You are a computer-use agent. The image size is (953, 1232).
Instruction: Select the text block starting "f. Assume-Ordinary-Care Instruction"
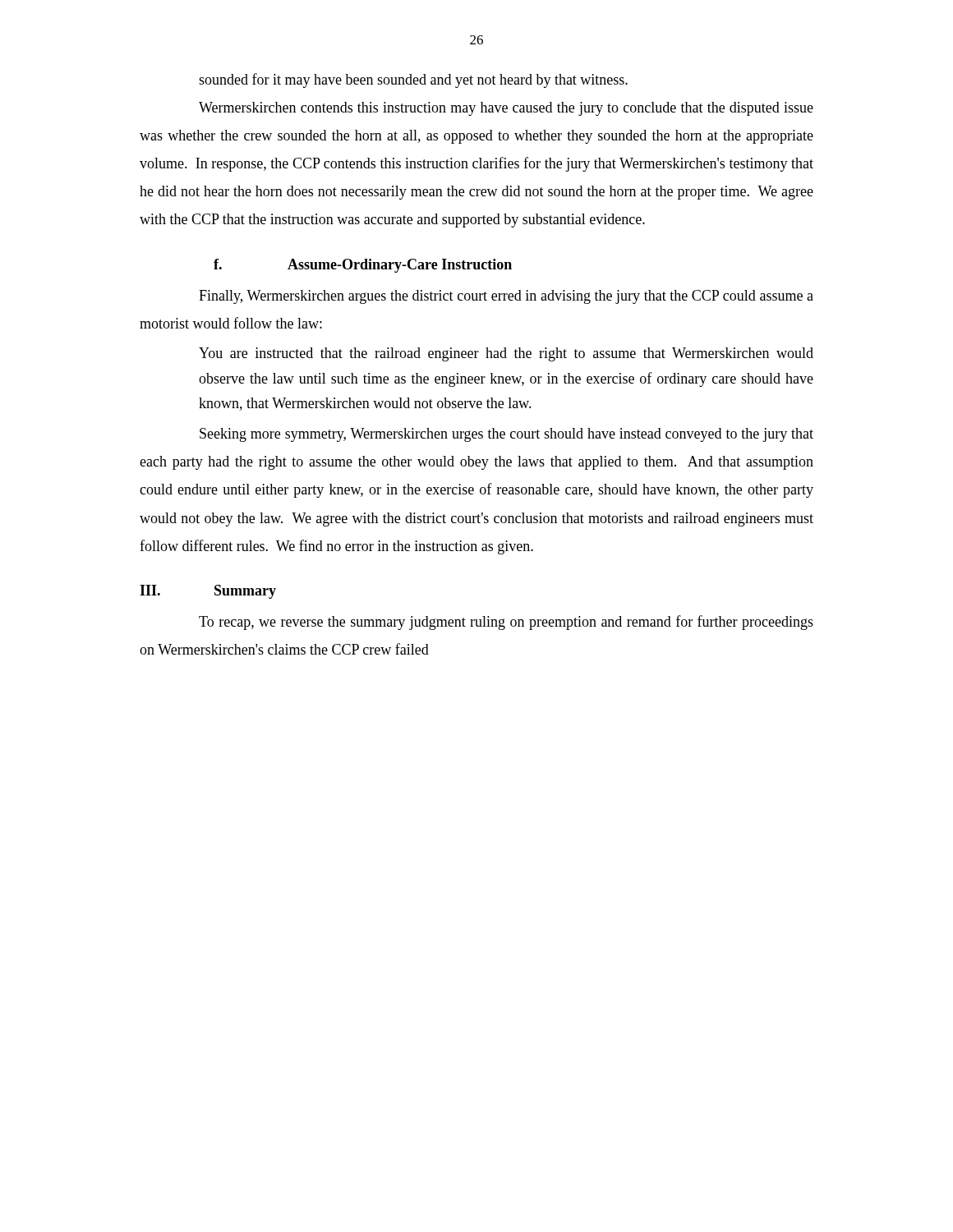363,264
